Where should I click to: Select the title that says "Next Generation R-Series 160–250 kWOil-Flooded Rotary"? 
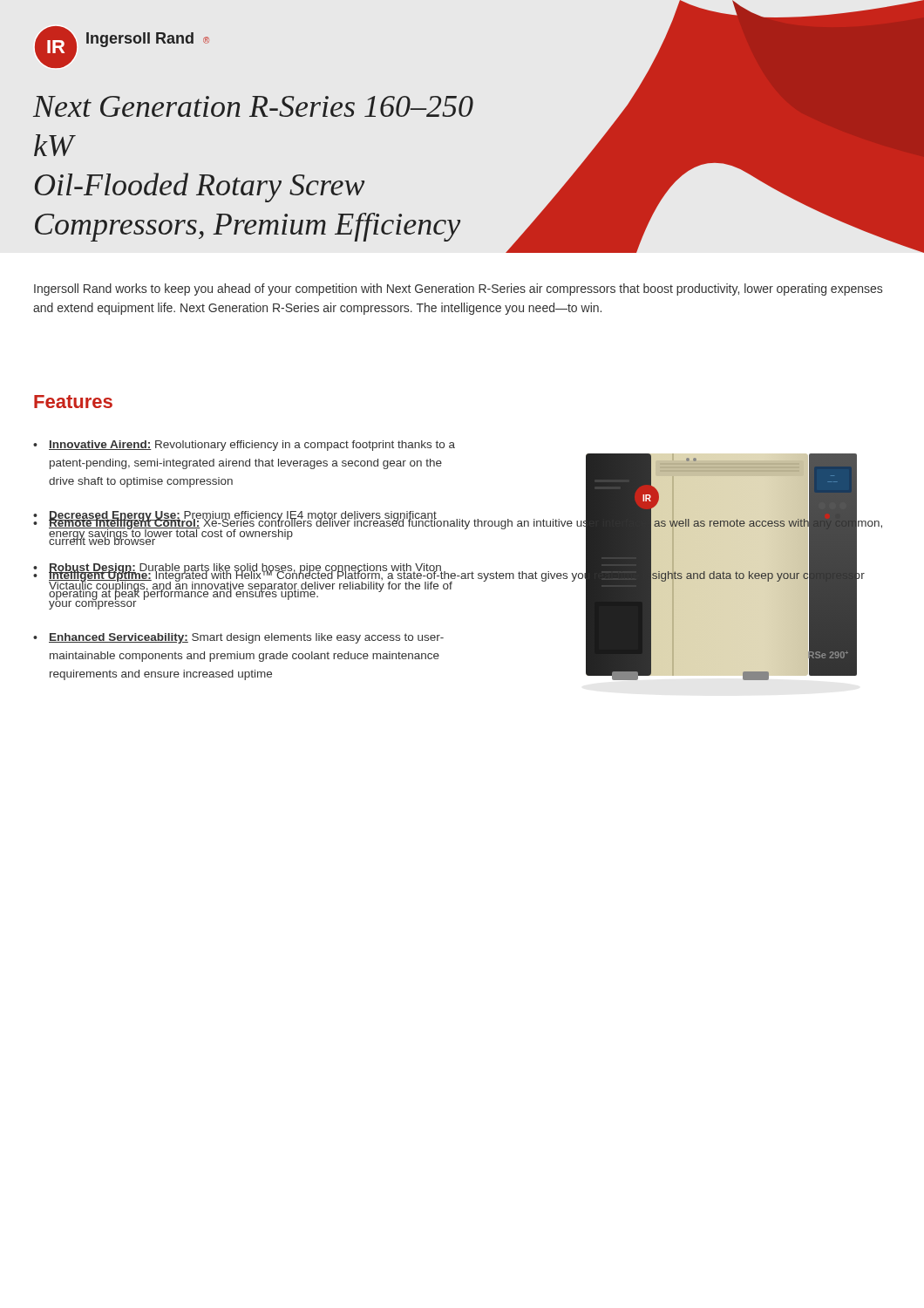[260, 166]
